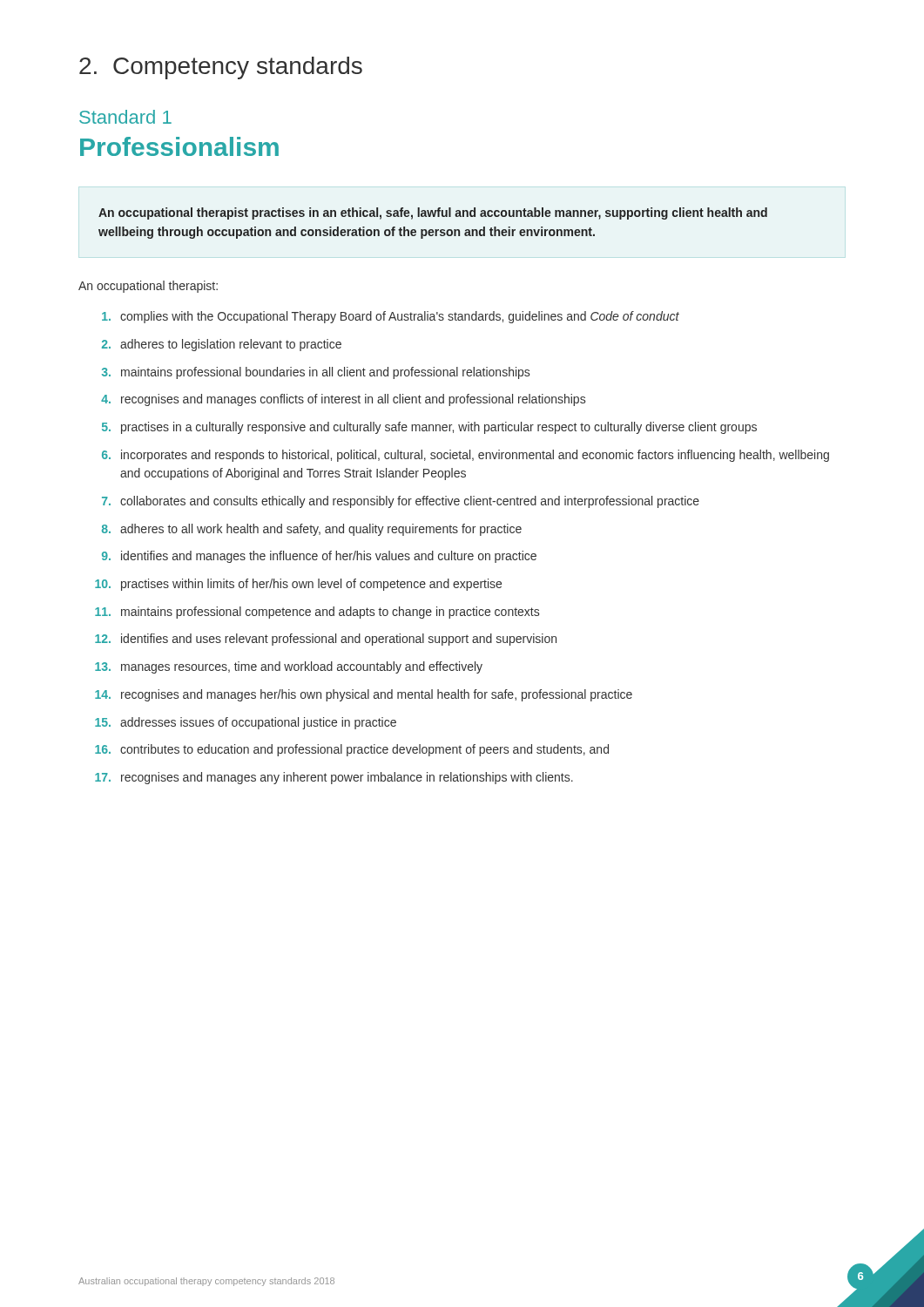Select the list item with the text "4. recognises and manages conflicts of interest in"
The height and width of the screenshot is (1307, 924).
pyautogui.click(x=462, y=400)
